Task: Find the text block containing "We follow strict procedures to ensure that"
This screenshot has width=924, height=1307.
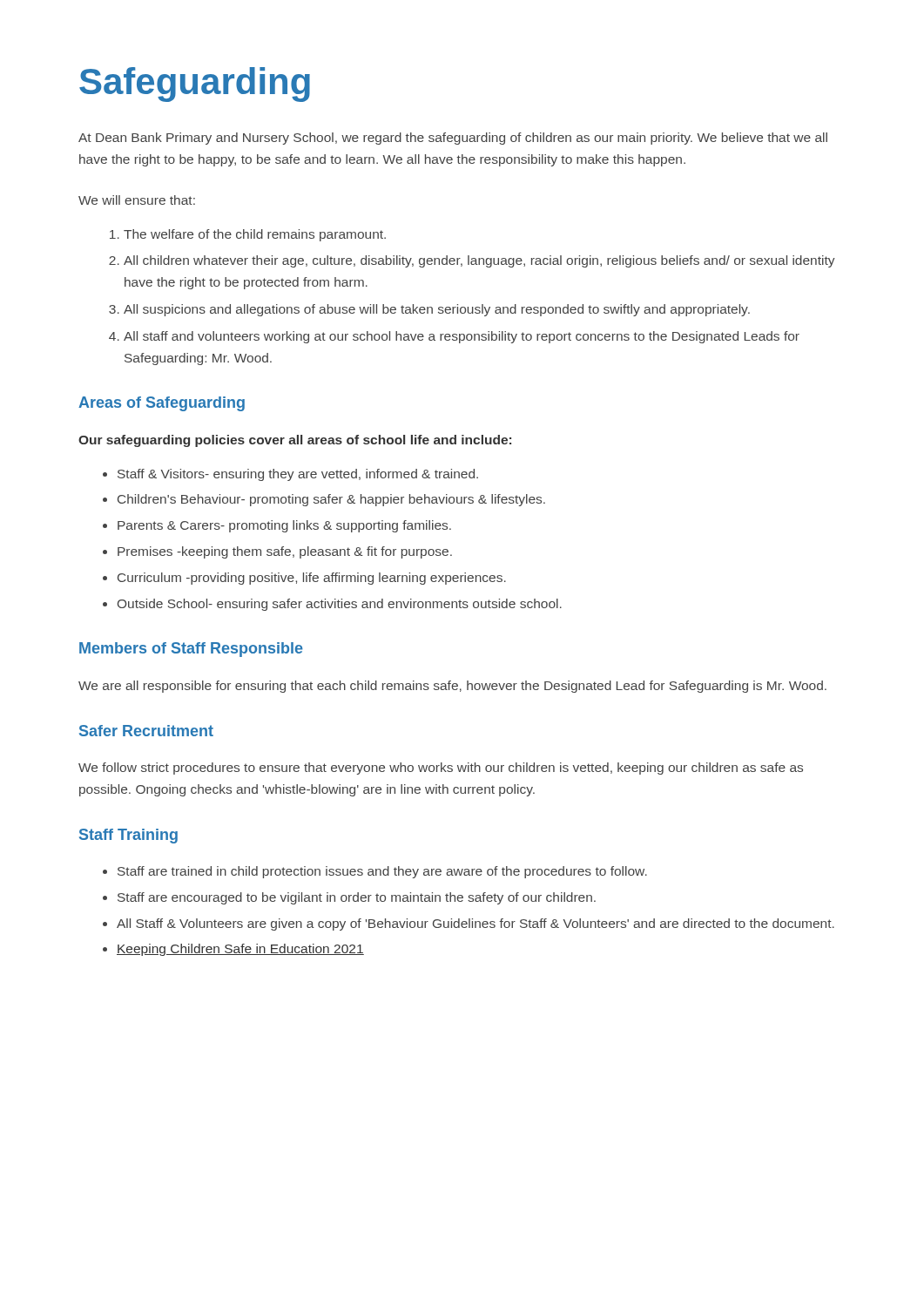Action: [x=462, y=779]
